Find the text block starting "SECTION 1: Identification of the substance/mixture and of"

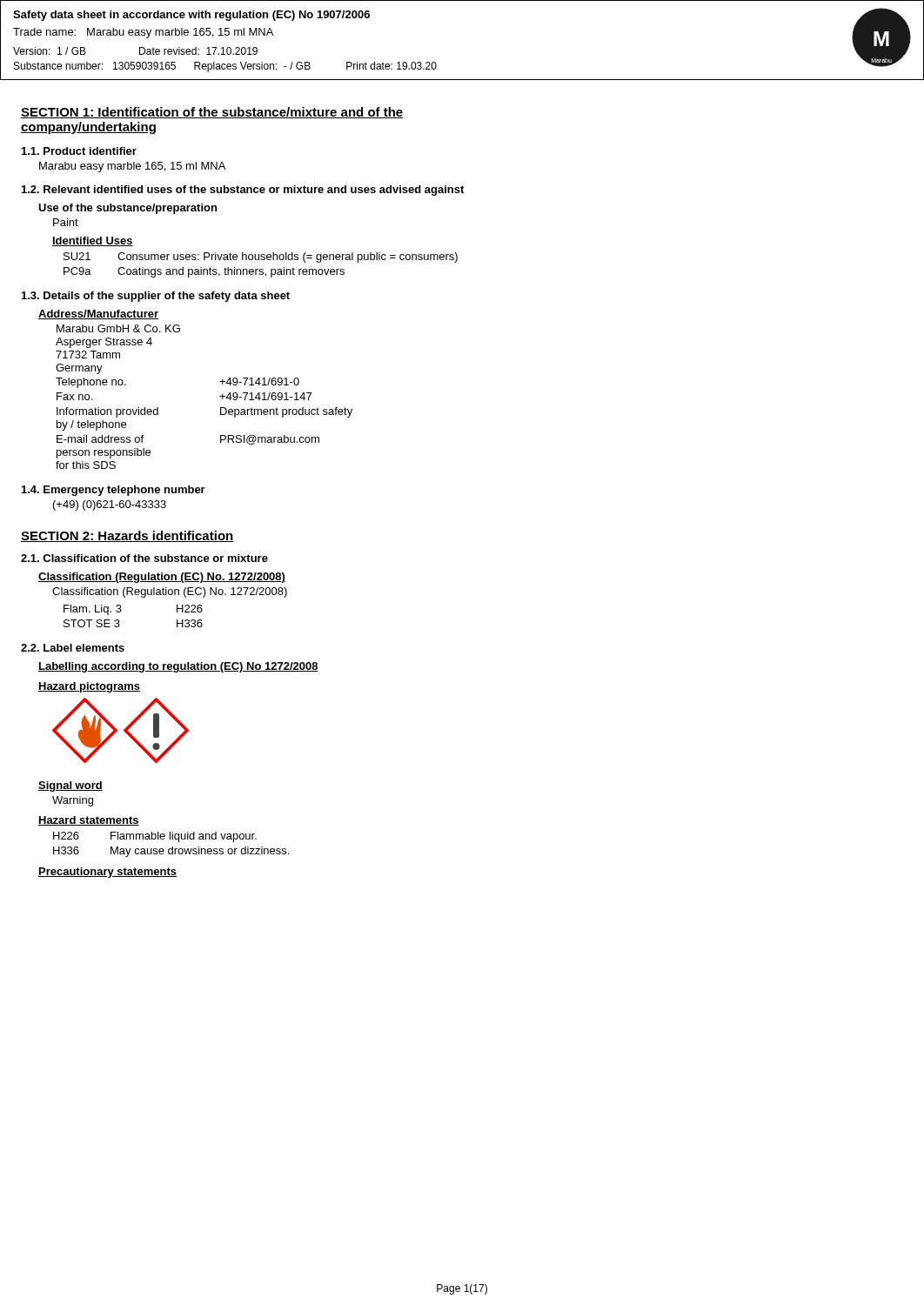pyautogui.click(x=212, y=119)
